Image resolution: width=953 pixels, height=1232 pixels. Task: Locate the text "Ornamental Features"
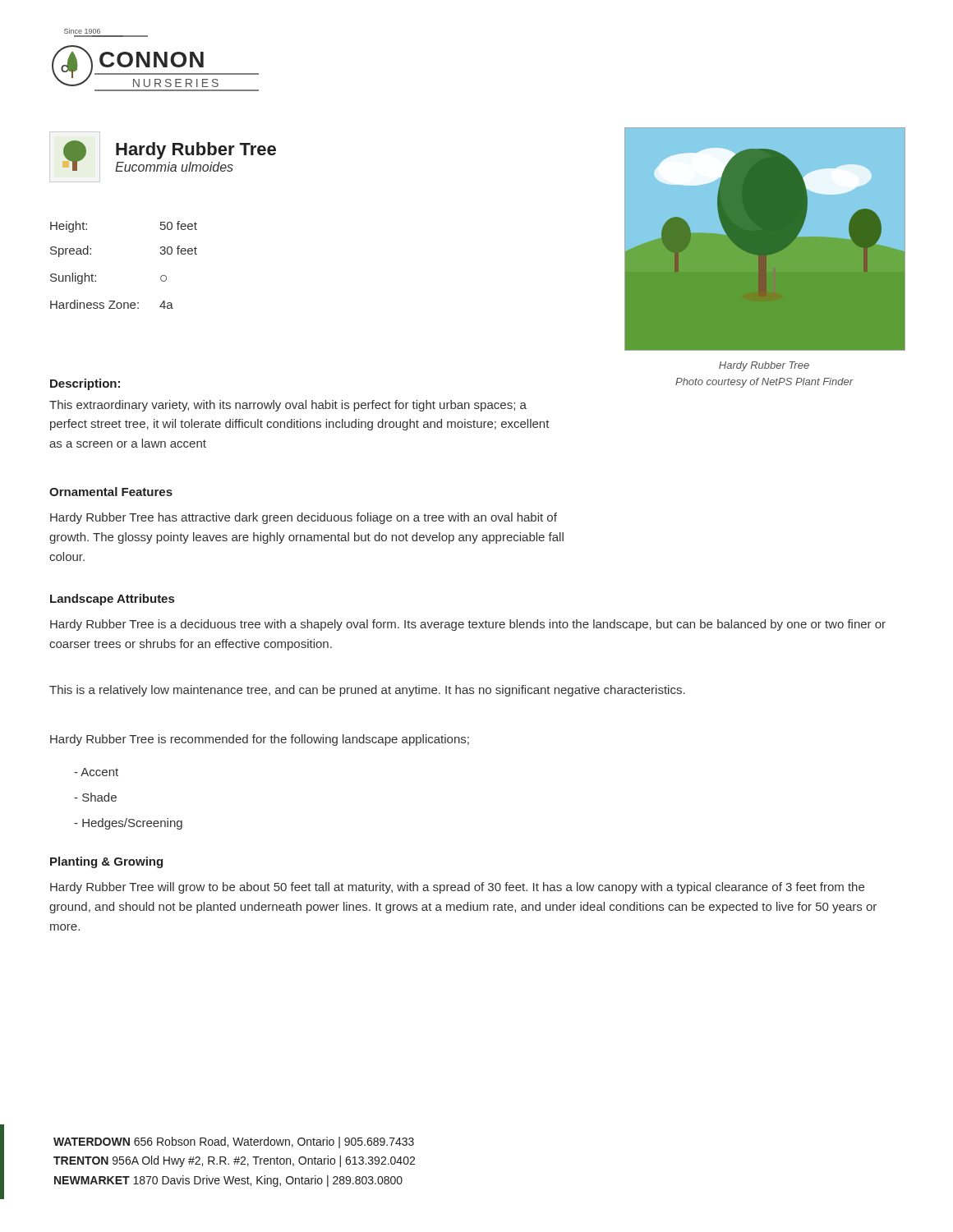111,492
